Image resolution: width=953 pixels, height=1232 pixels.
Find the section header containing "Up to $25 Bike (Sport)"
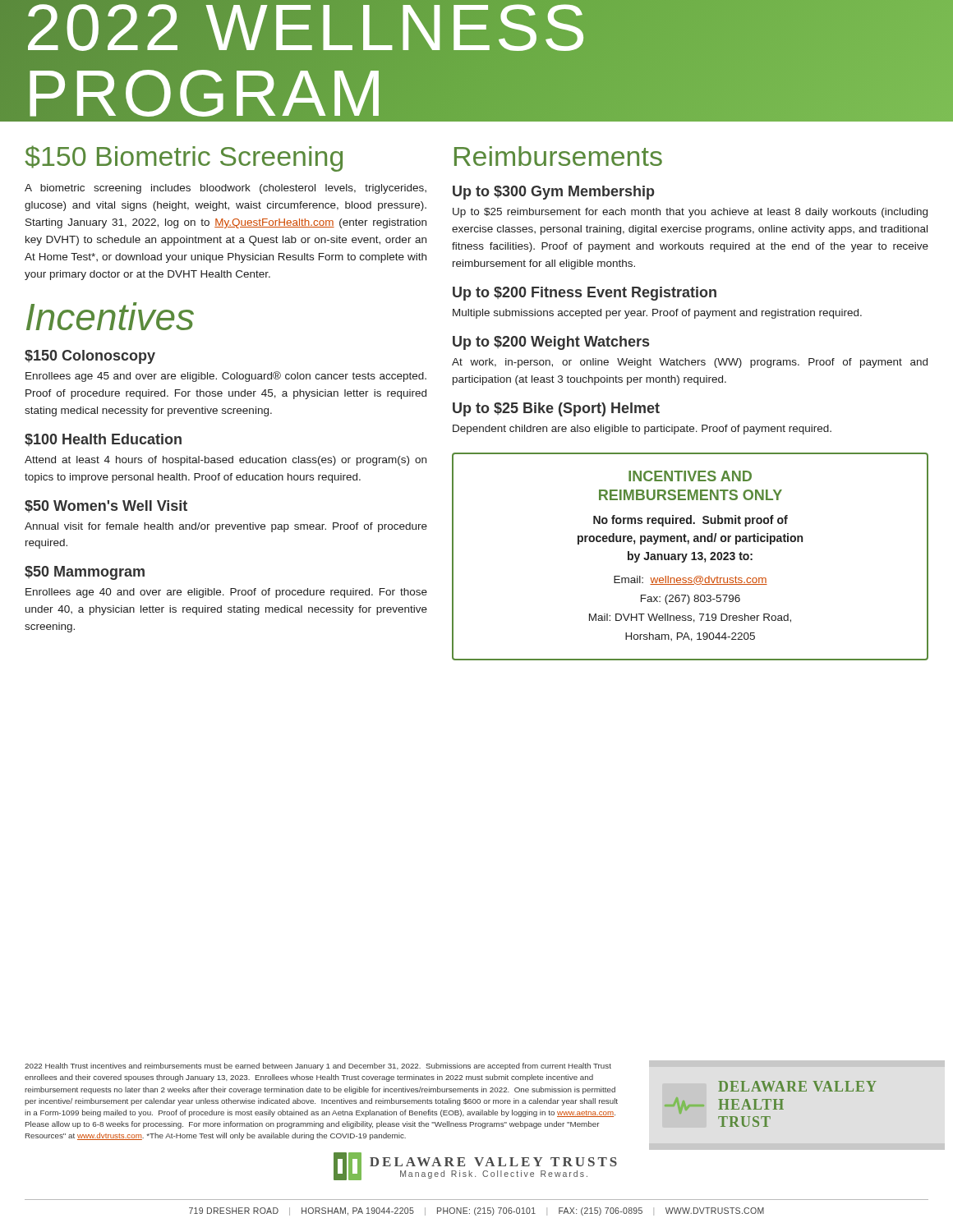556,409
